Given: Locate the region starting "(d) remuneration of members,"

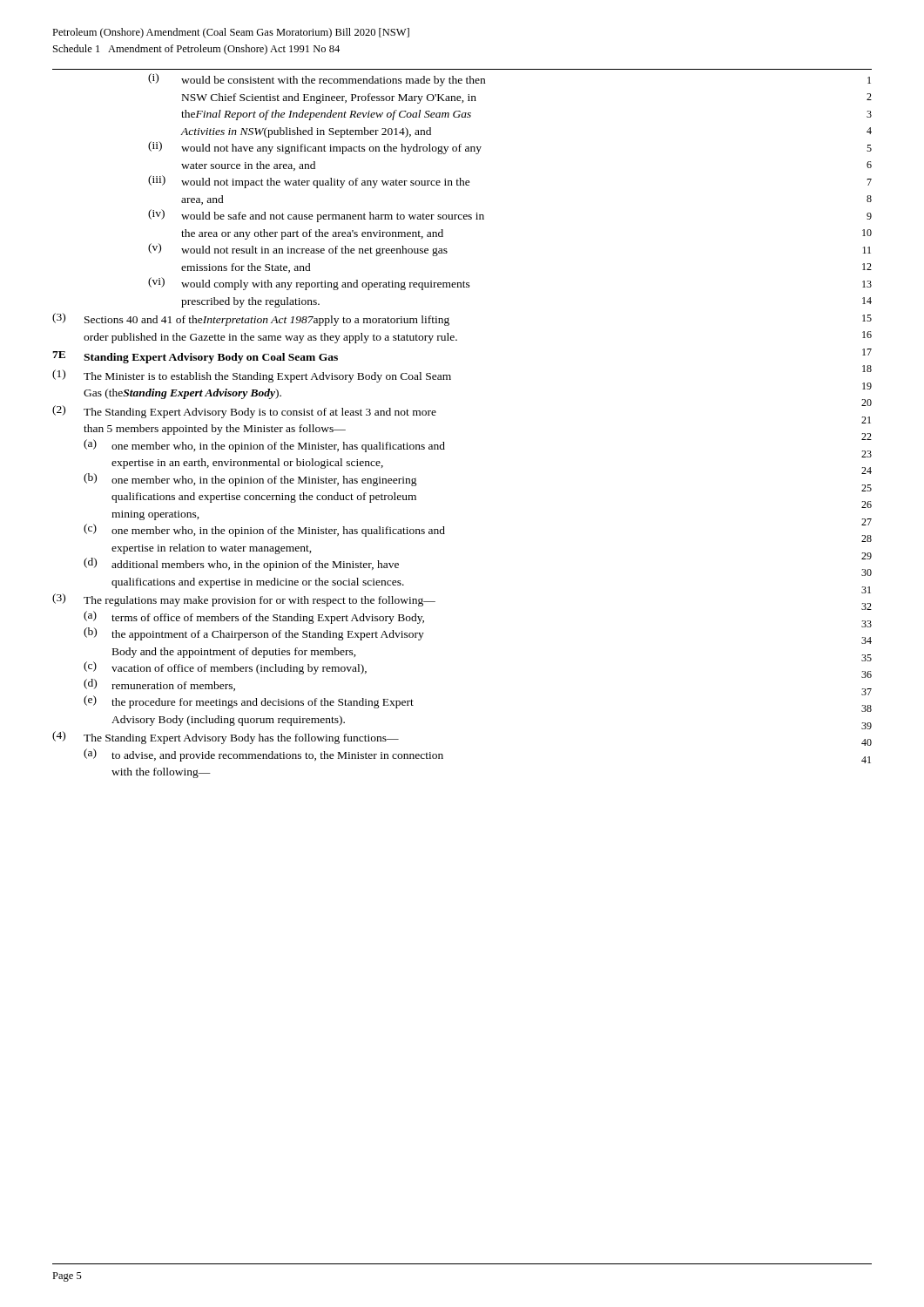Looking at the screenshot, I should [x=159, y=685].
